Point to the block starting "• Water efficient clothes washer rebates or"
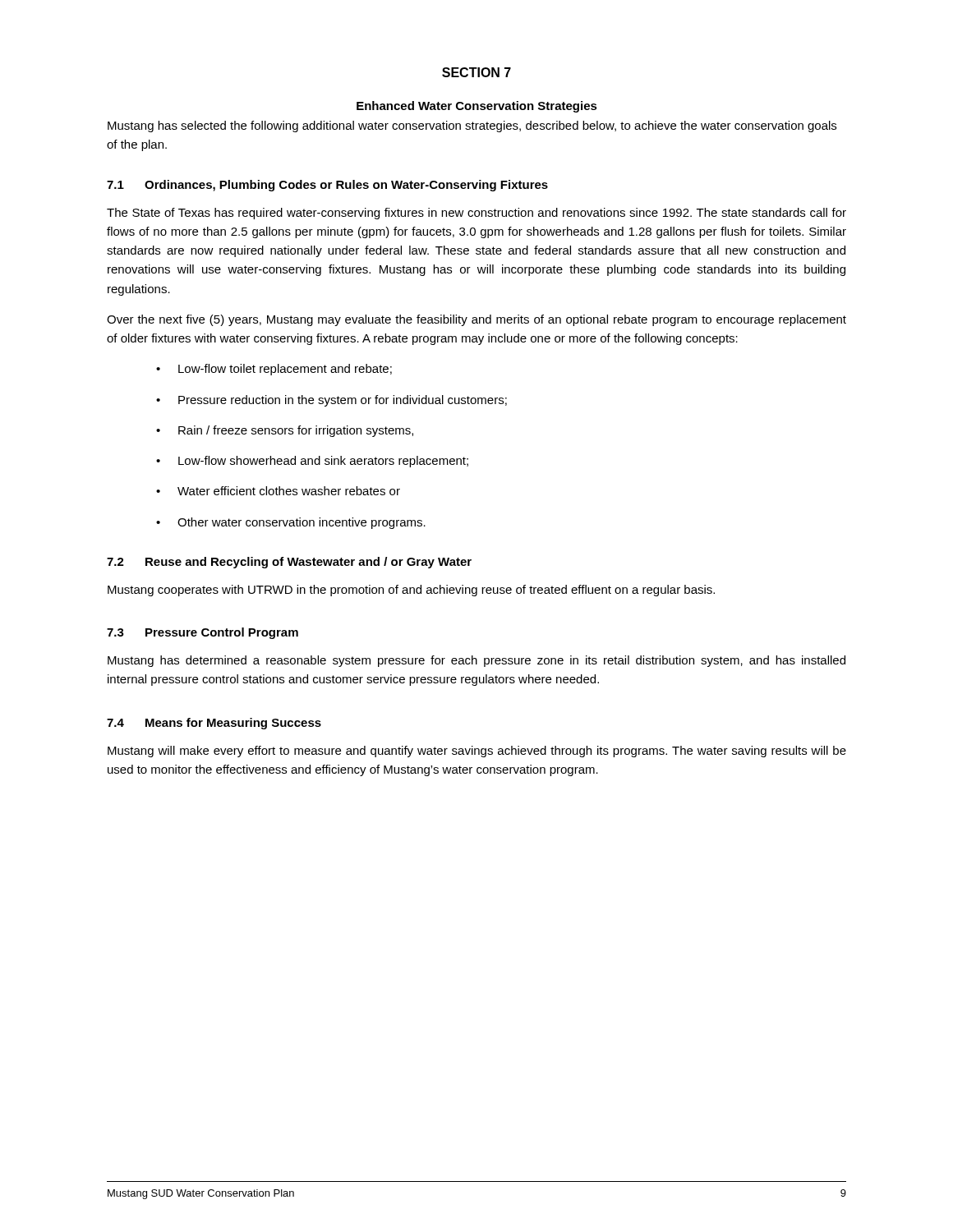 [x=278, y=491]
